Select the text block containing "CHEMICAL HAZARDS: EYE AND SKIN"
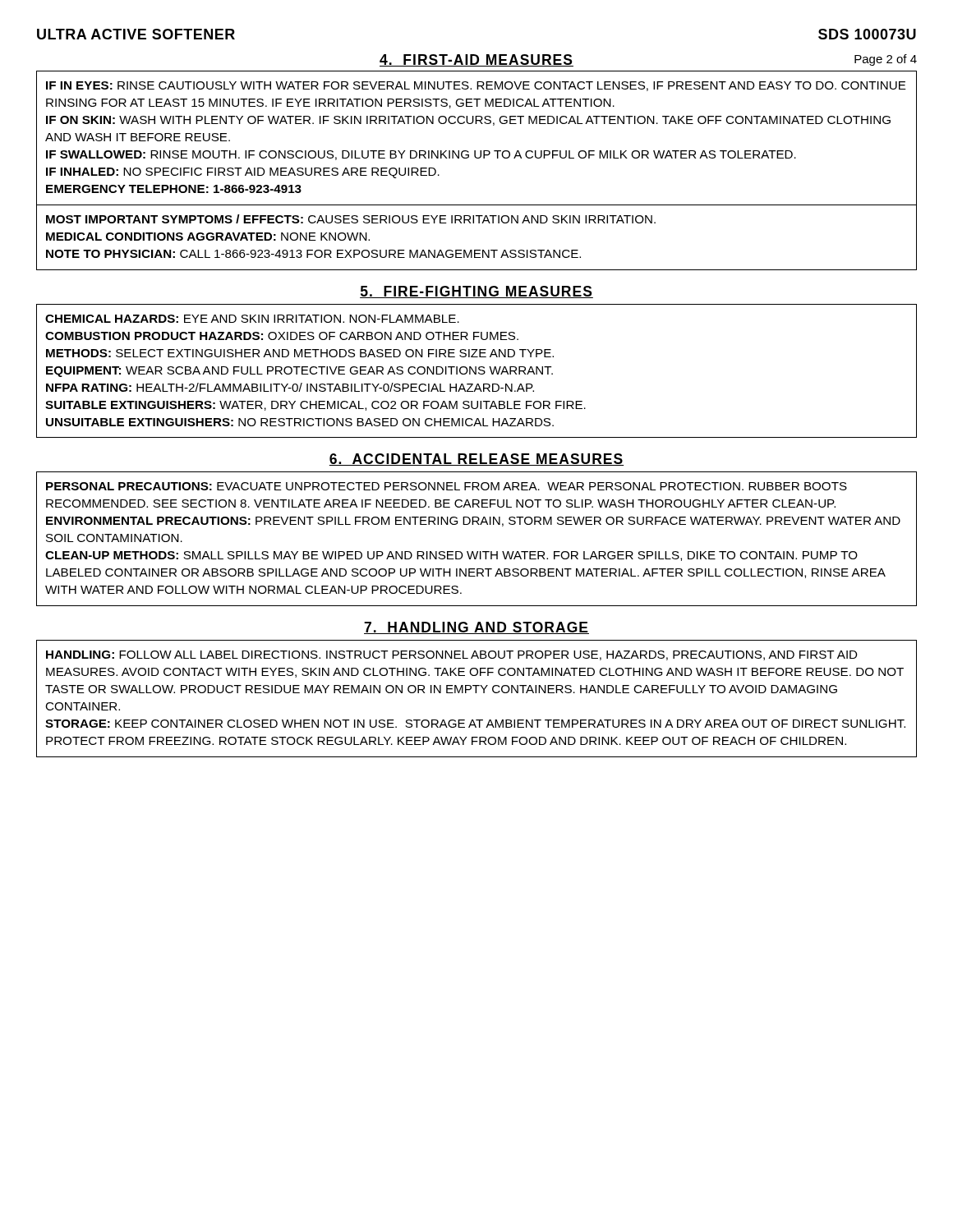 point(316,370)
